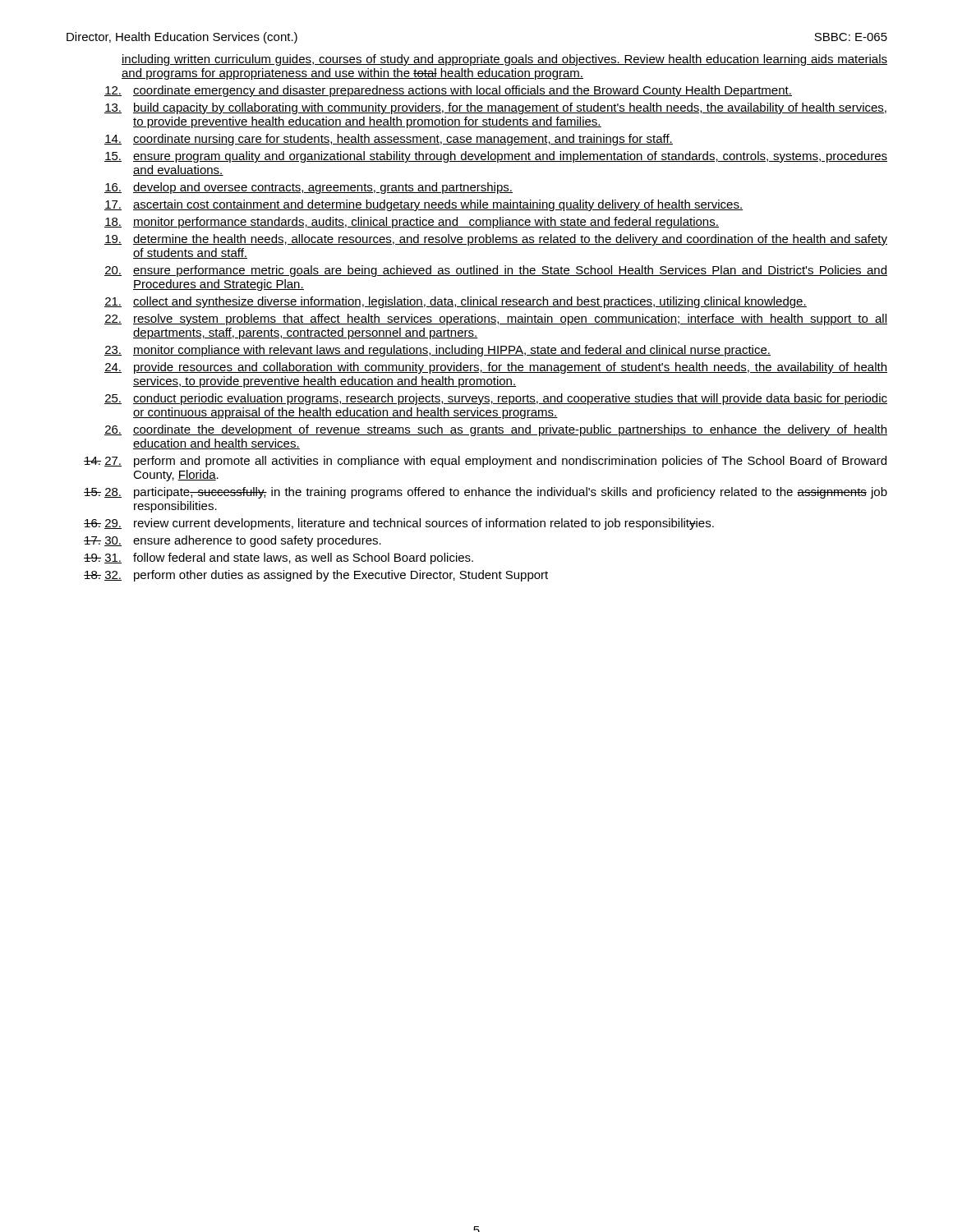Navigate to the text starting "16. 29. review current"
Viewport: 953px width, 1232px height.
coord(476,523)
